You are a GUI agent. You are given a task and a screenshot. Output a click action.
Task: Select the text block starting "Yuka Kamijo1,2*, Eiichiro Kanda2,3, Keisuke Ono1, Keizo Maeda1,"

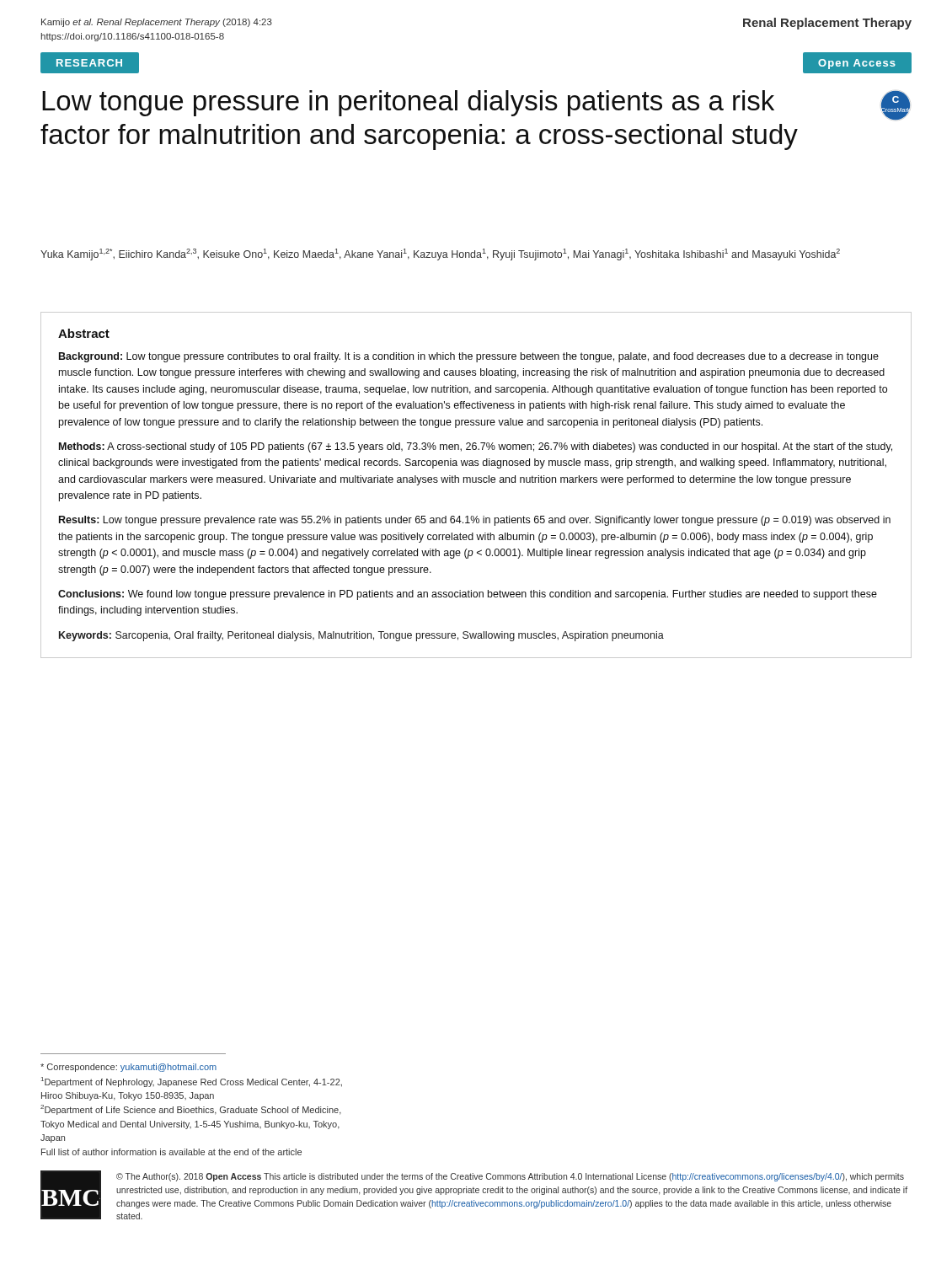(440, 254)
